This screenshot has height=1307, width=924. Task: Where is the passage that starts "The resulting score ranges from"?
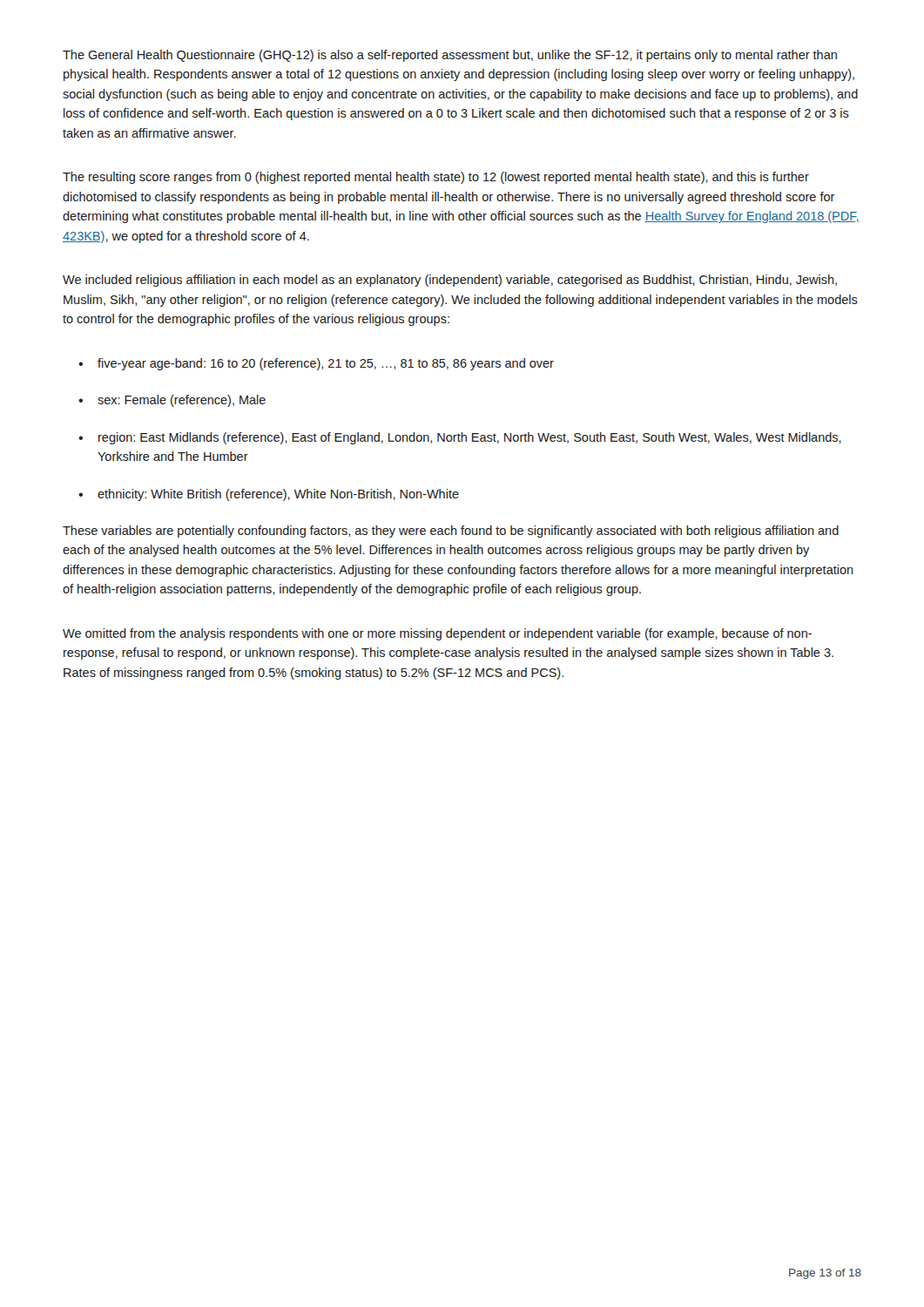pyautogui.click(x=462, y=207)
